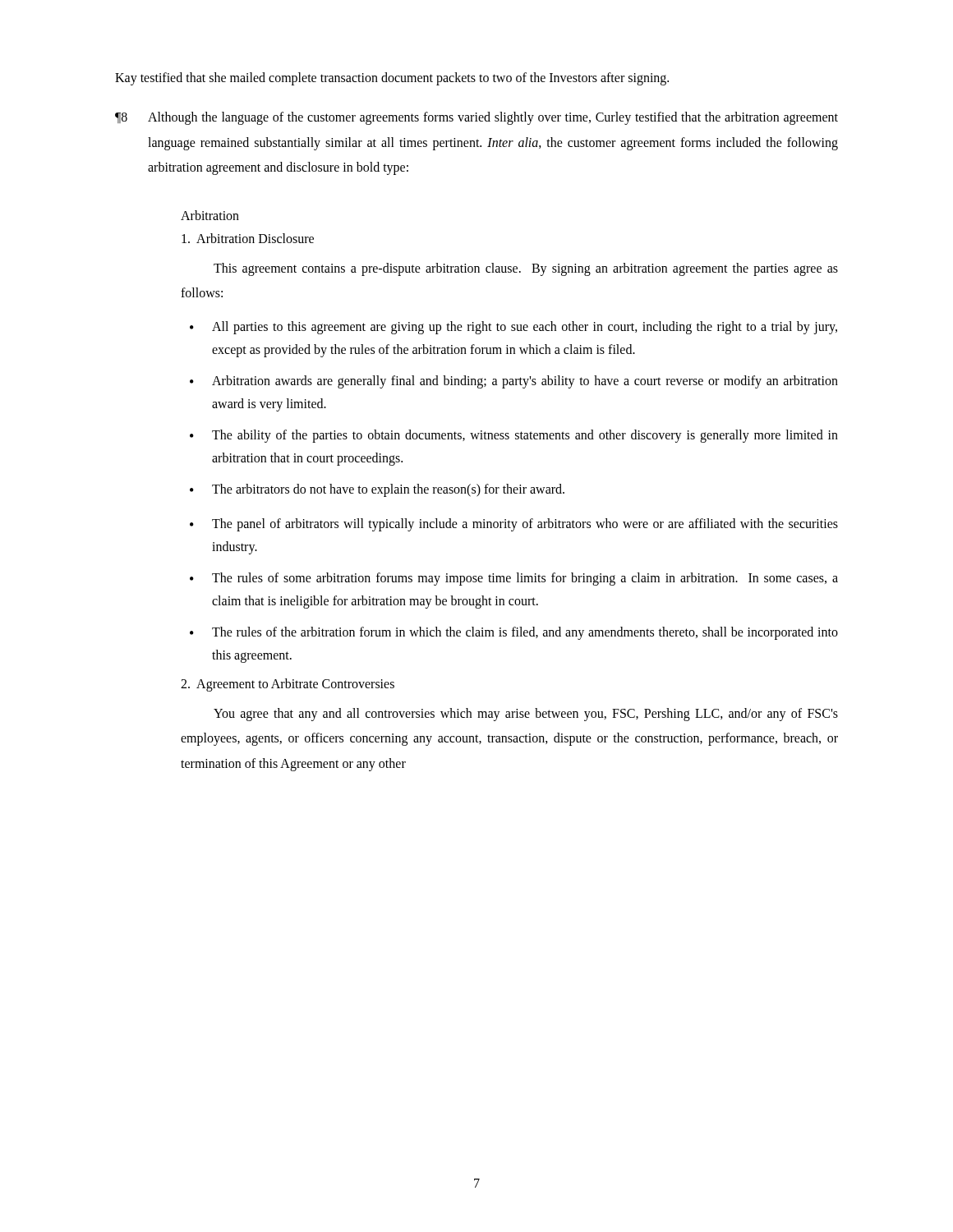Point to the block beginning "• All parties to this agreement are giving"

click(513, 339)
